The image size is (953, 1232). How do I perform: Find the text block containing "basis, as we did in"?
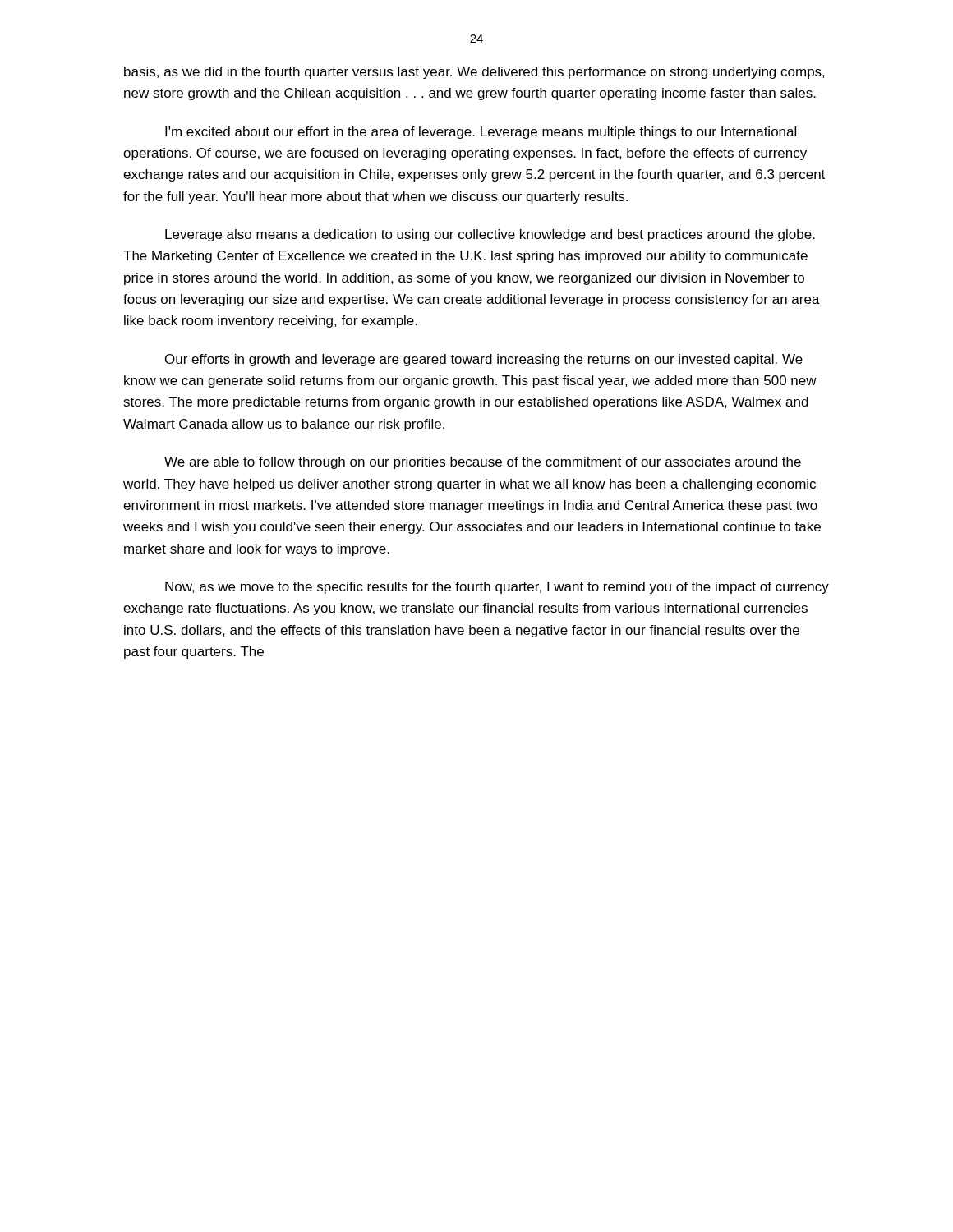click(x=474, y=83)
